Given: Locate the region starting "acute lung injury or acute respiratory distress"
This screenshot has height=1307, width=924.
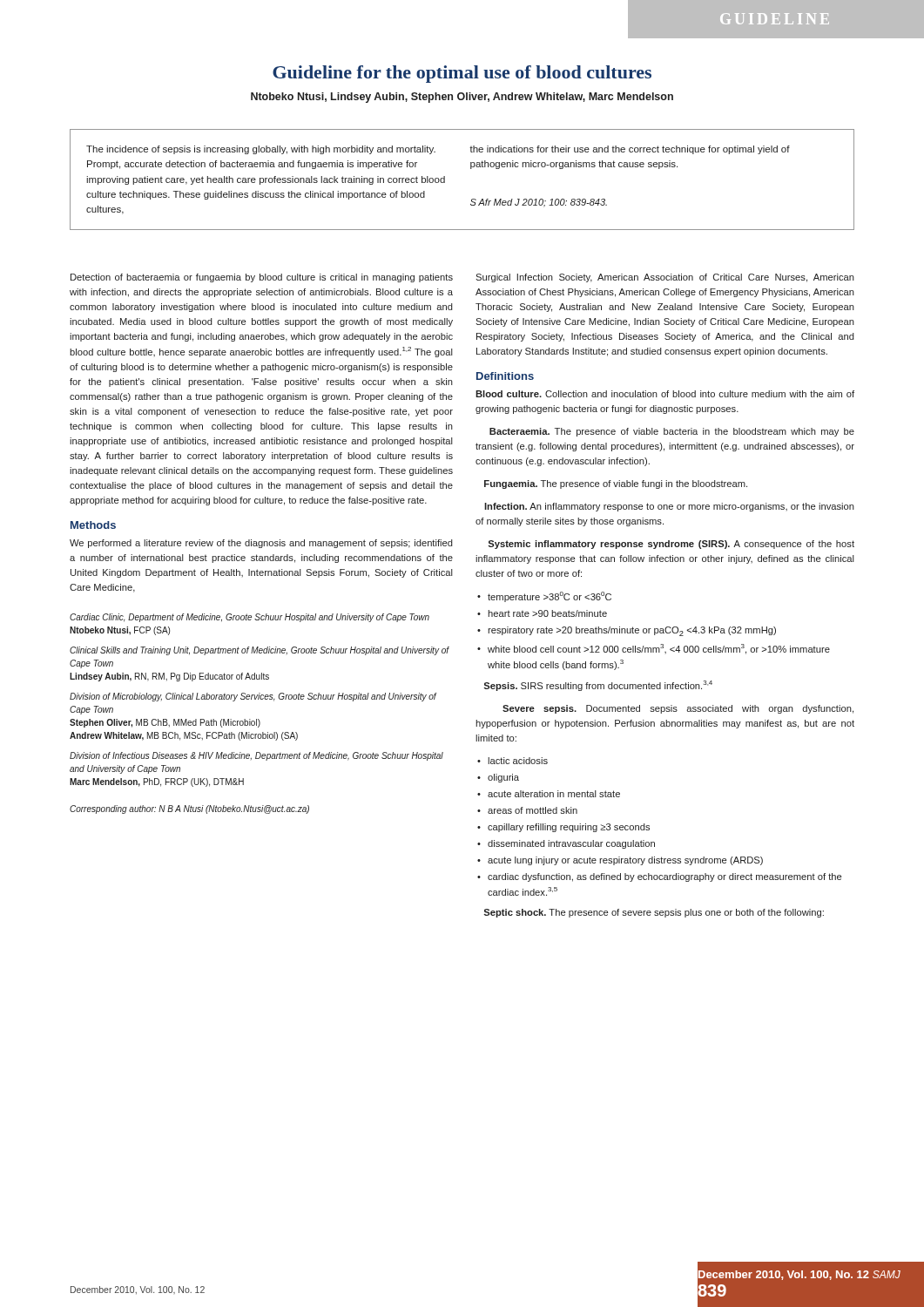Looking at the screenshot, I should (x=626, y=860).
